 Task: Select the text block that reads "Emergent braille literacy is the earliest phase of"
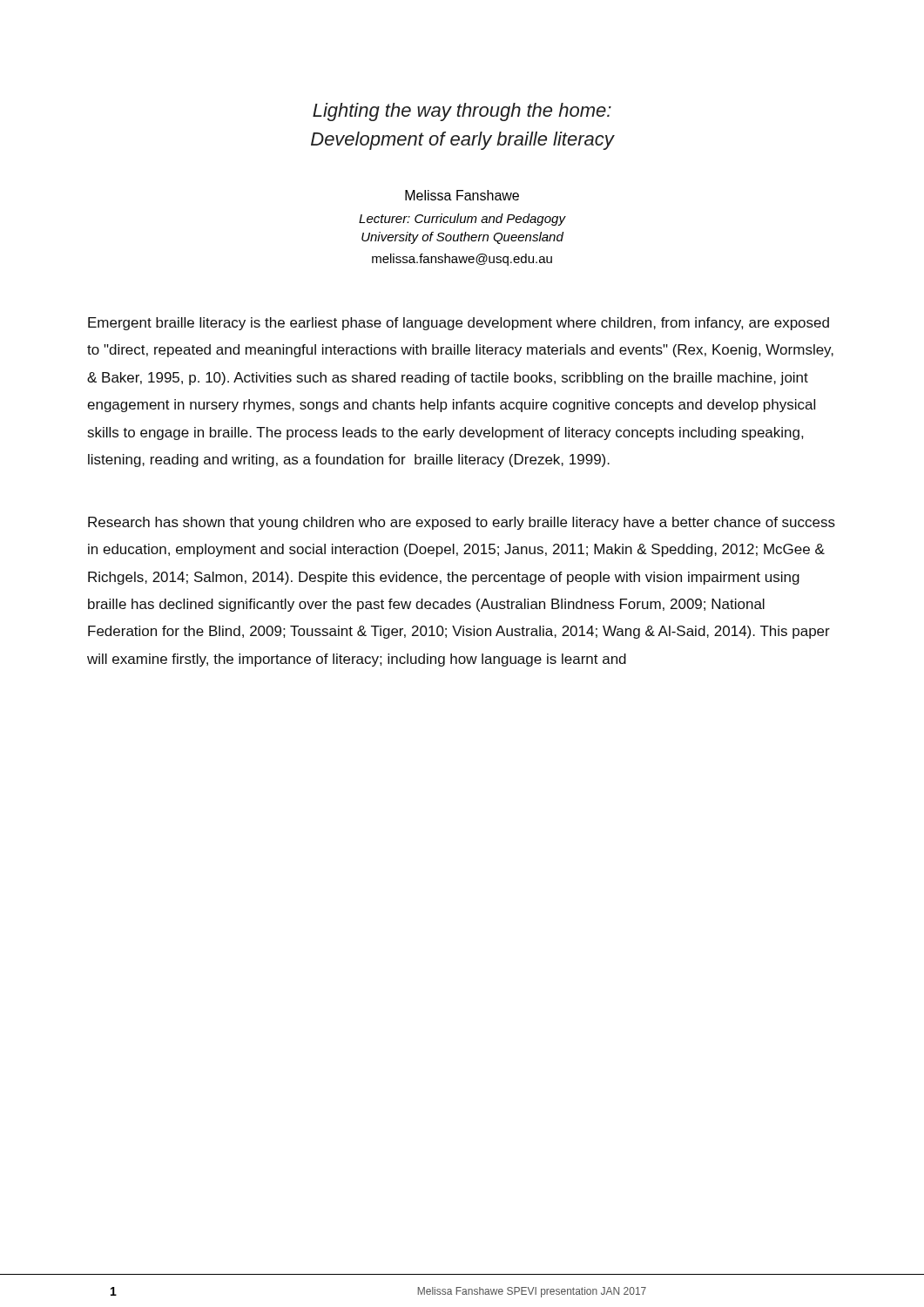tap(461, 391)
